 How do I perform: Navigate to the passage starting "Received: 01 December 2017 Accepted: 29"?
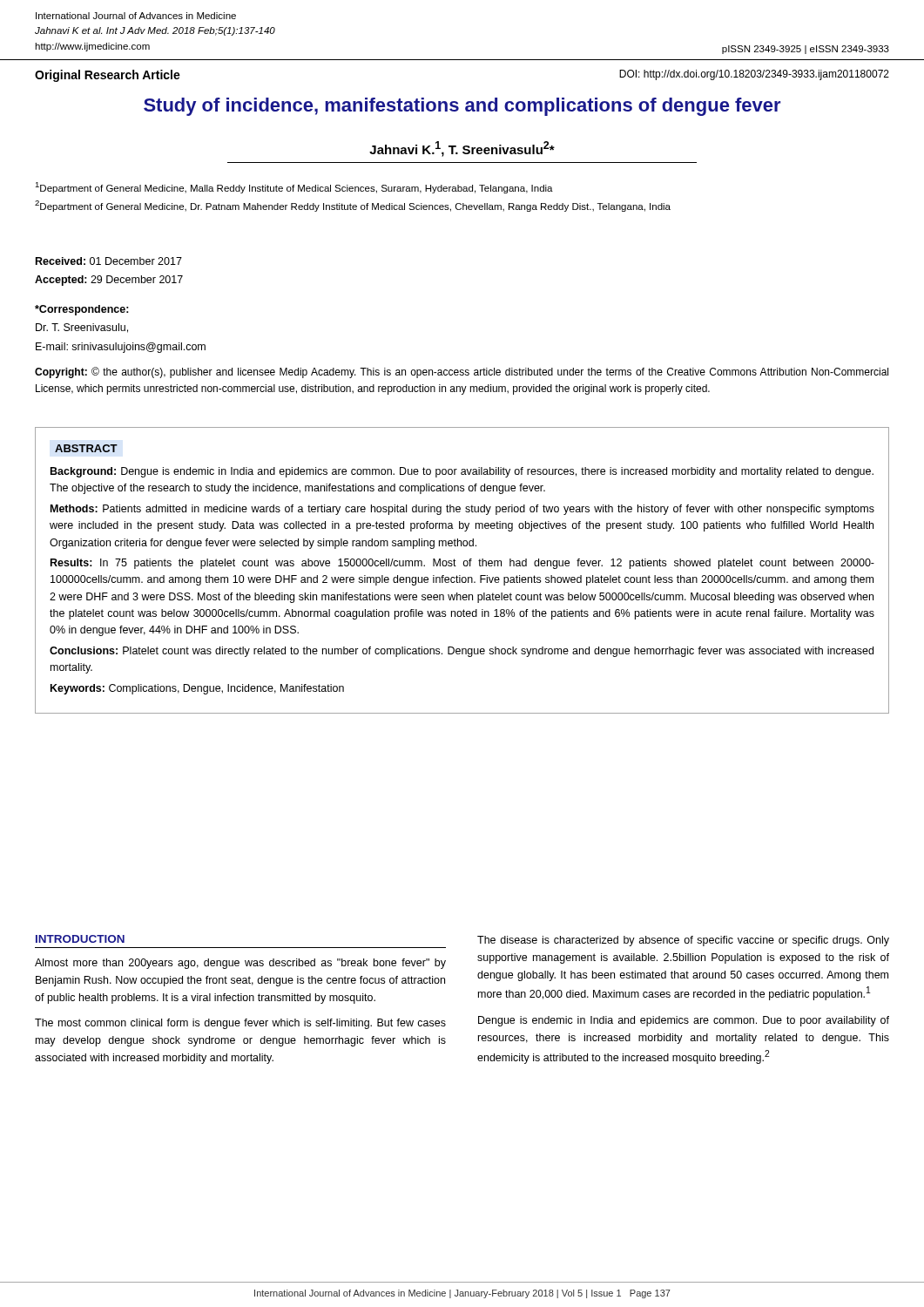pos(109,271)
